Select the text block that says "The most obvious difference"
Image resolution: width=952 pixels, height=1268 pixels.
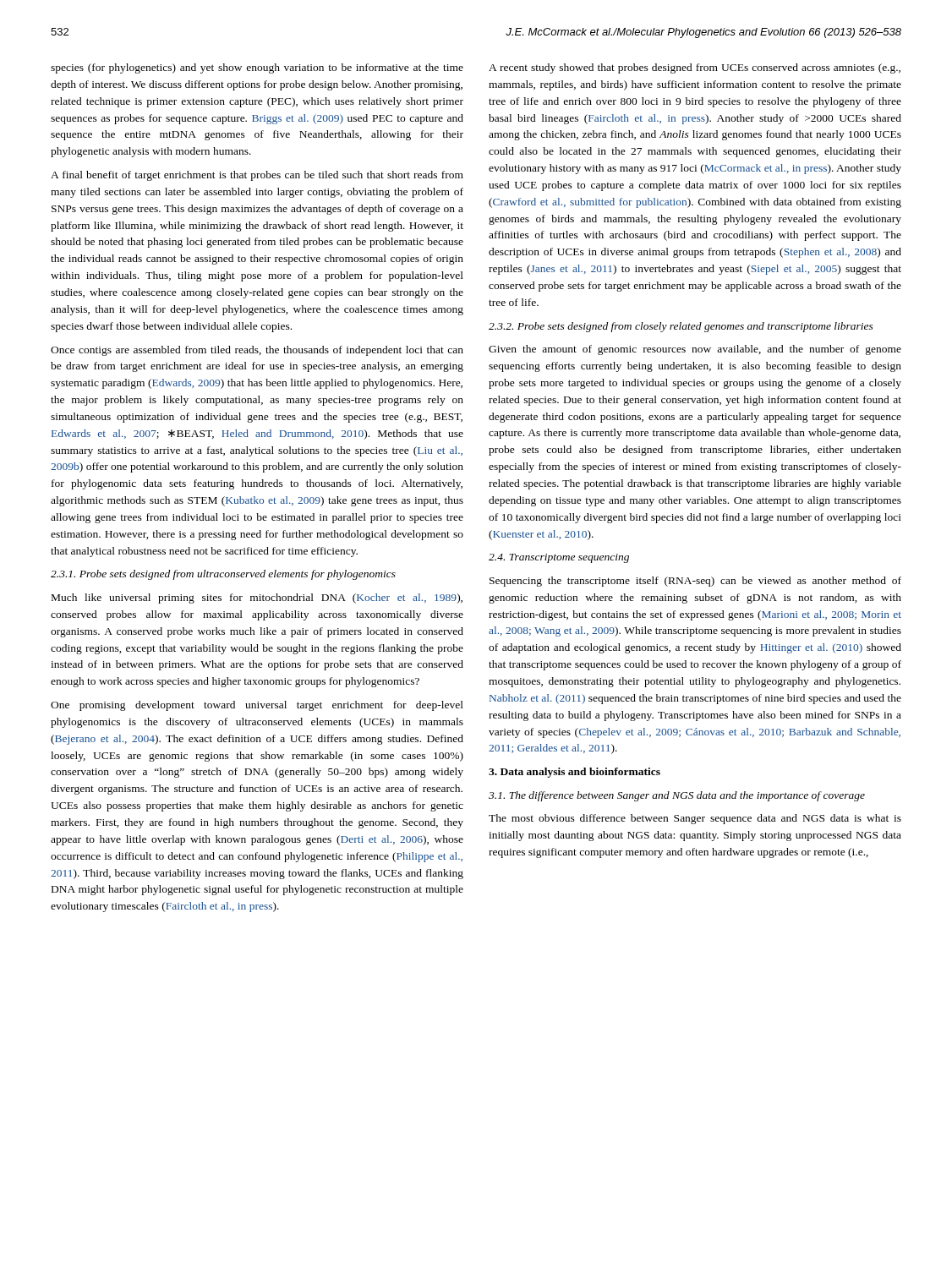pyautogui.click(x=695, y=835)
